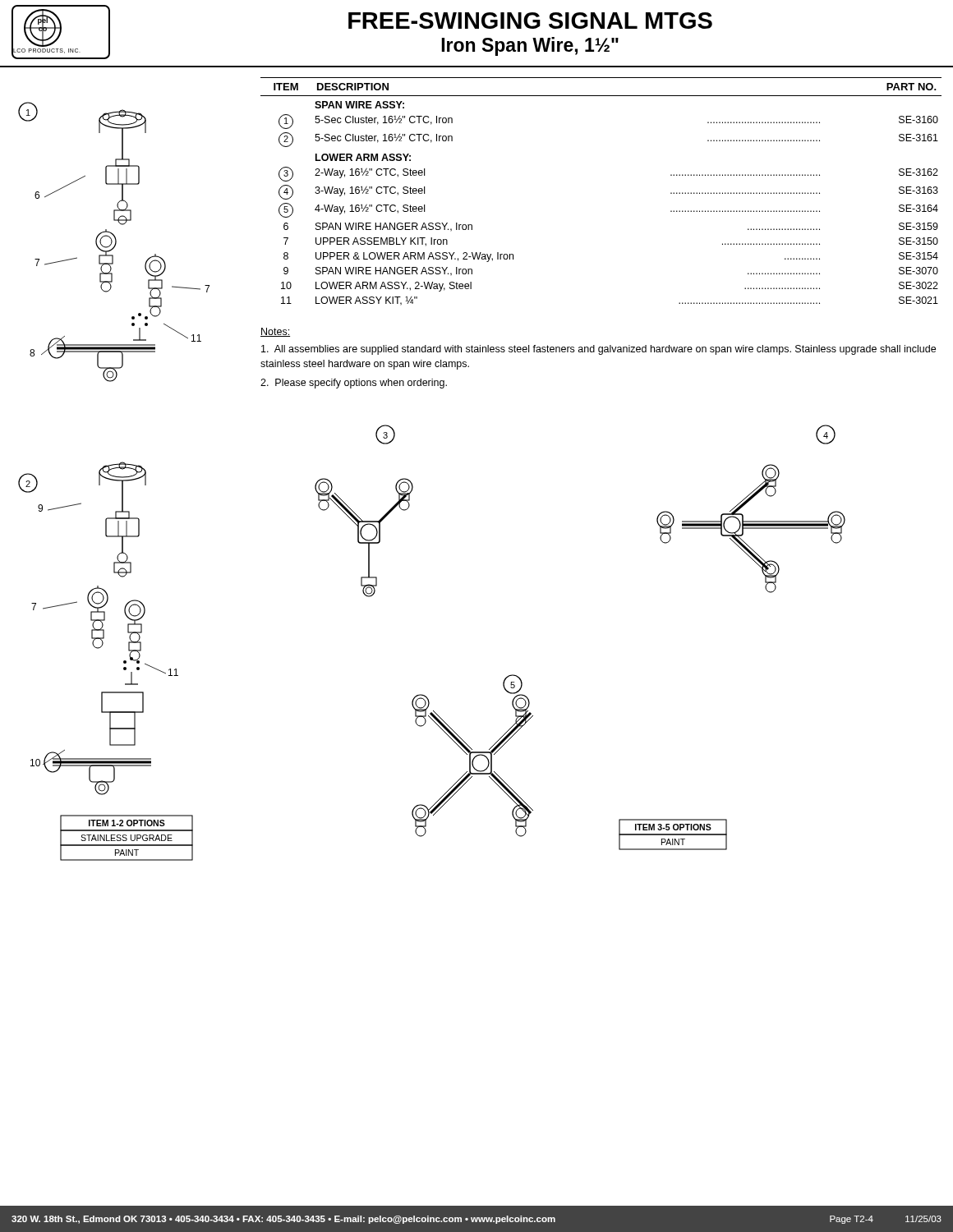Find the block on this page that starts "All assemblies are supplied standard with stainless"

(598, 357)
